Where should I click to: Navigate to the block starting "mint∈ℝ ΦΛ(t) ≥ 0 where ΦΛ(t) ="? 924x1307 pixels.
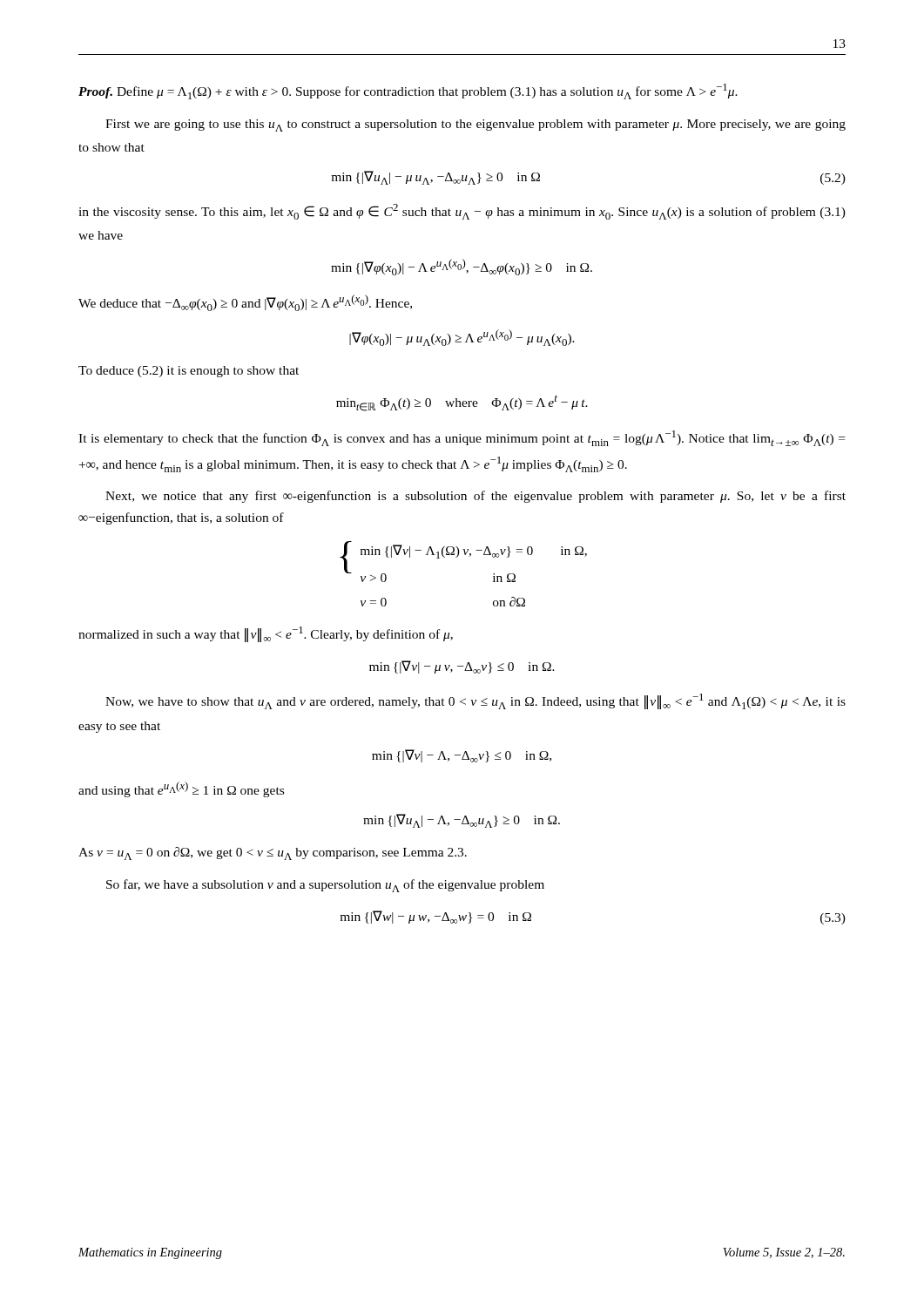462,403
